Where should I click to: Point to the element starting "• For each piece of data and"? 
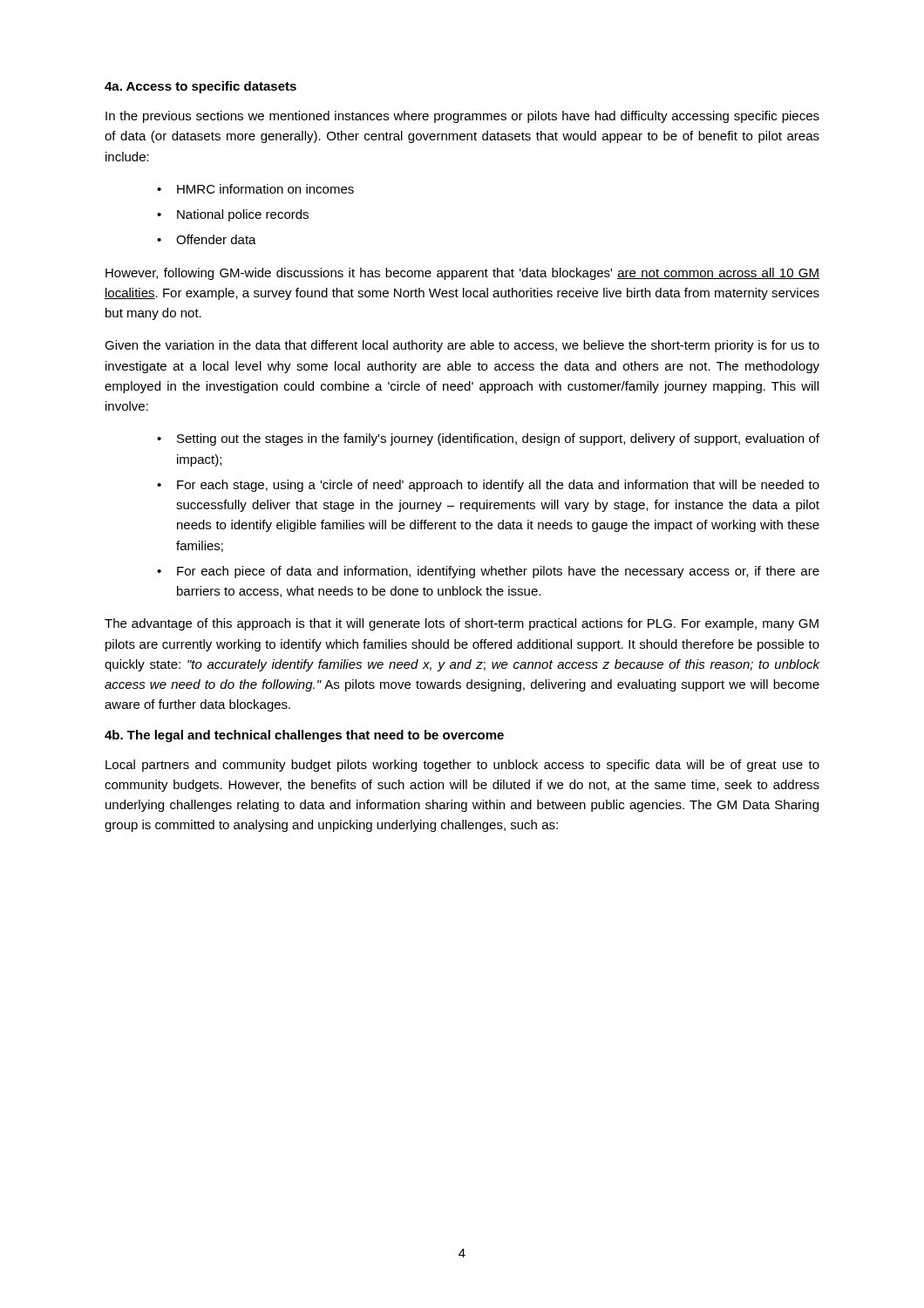coord(488,581)
